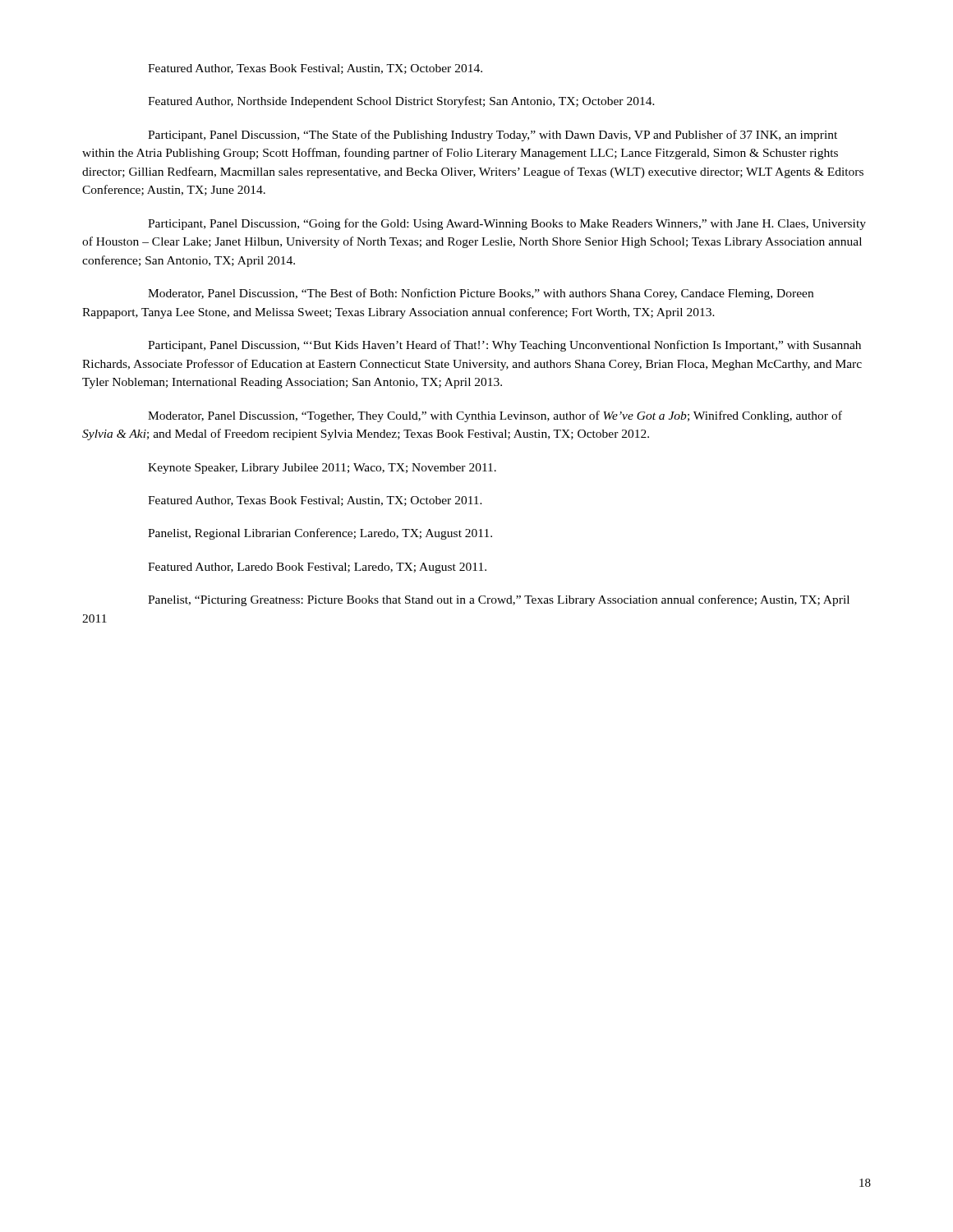Navigate to the passage starting "Keynote Speaker, Library Jubilee 2011;"
953x1232 pixels.
pos(322,466)
